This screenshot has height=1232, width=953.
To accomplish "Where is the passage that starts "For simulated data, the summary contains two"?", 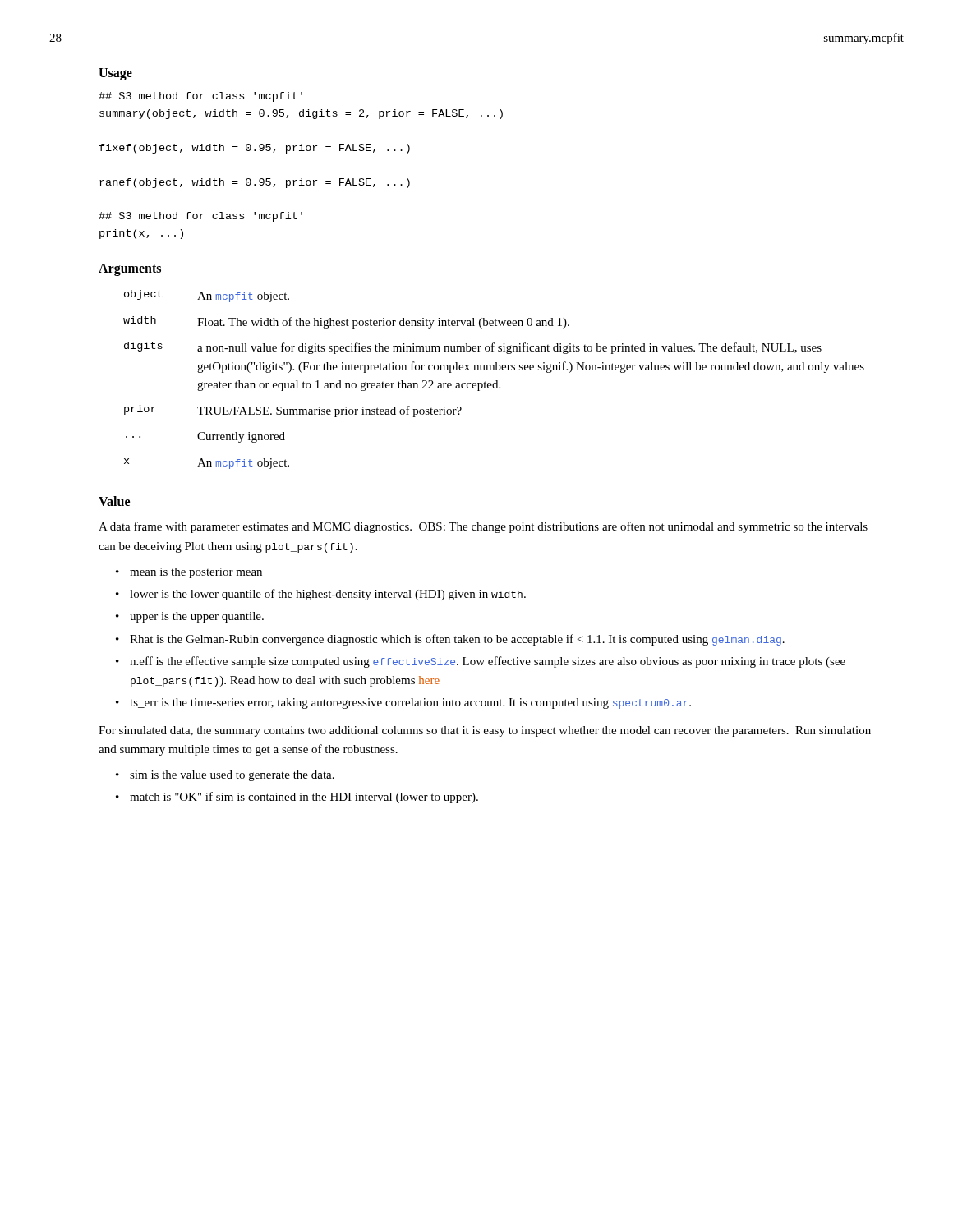I will (x=485, y=739).
